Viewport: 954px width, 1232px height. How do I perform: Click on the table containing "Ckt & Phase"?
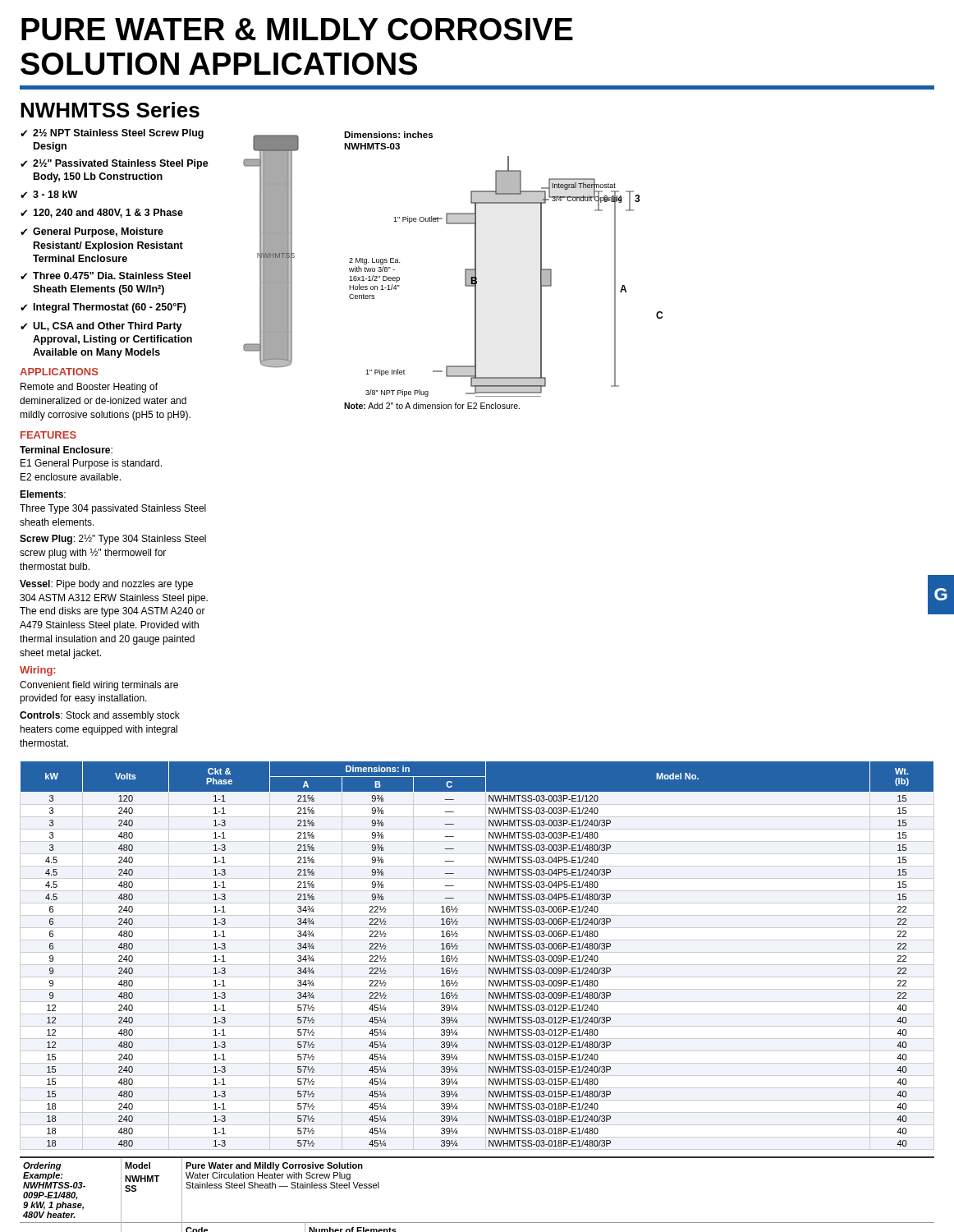[477, 955]
